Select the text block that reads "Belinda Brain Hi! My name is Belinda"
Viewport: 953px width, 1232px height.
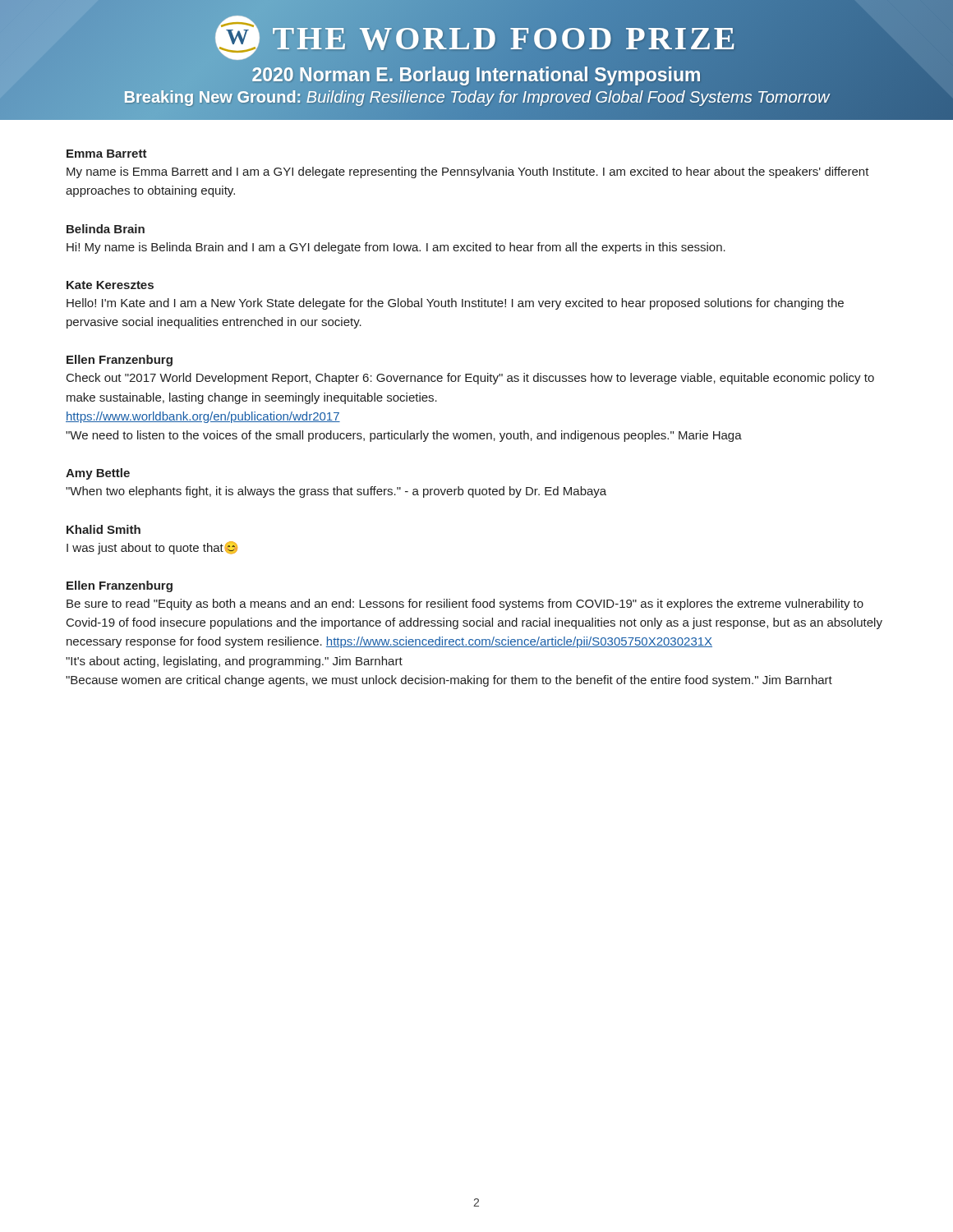pos(476,239)
